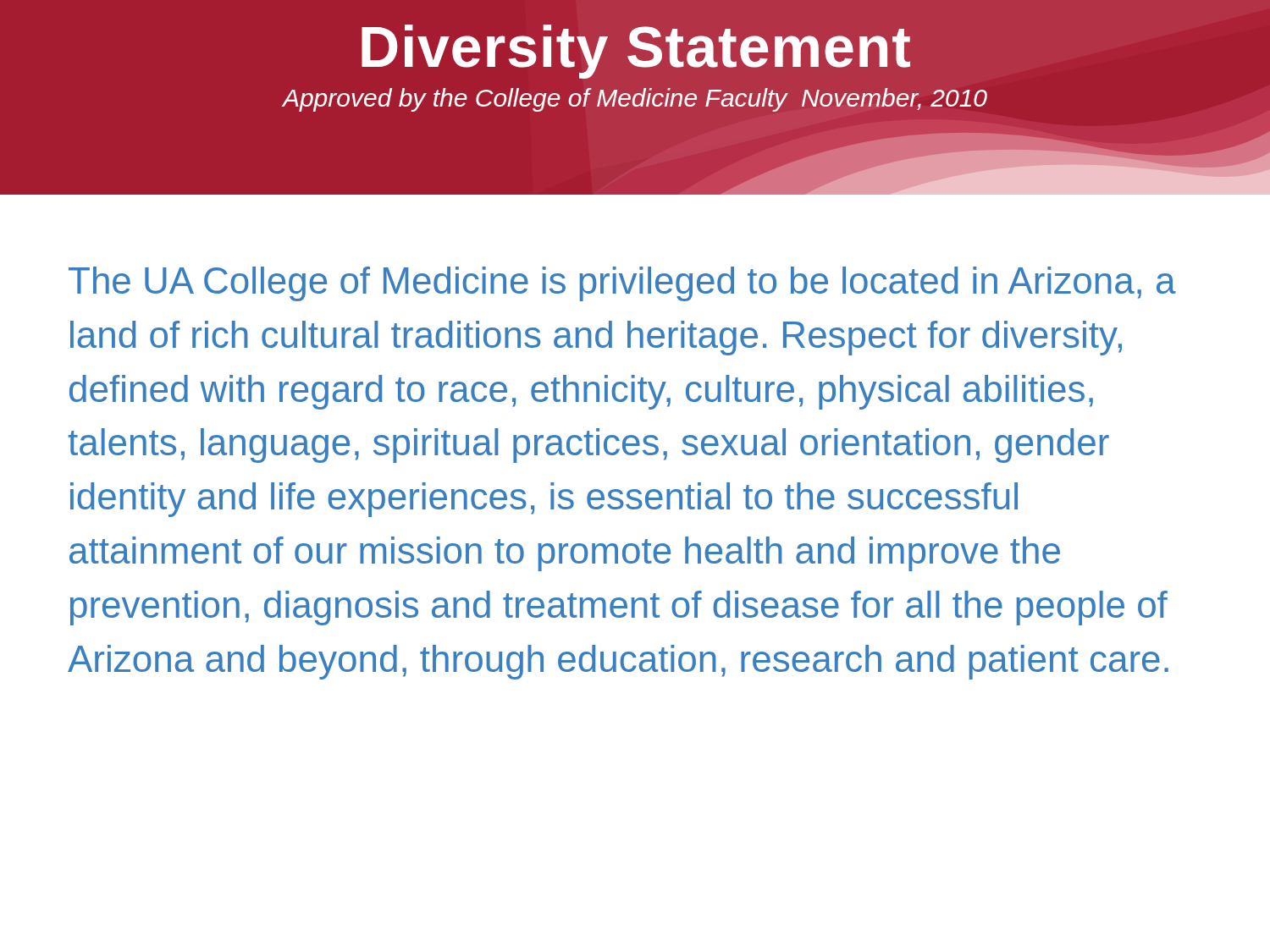Click on the element starting "Approved by the College of Medicine Faculty November,"

point(635,98)
